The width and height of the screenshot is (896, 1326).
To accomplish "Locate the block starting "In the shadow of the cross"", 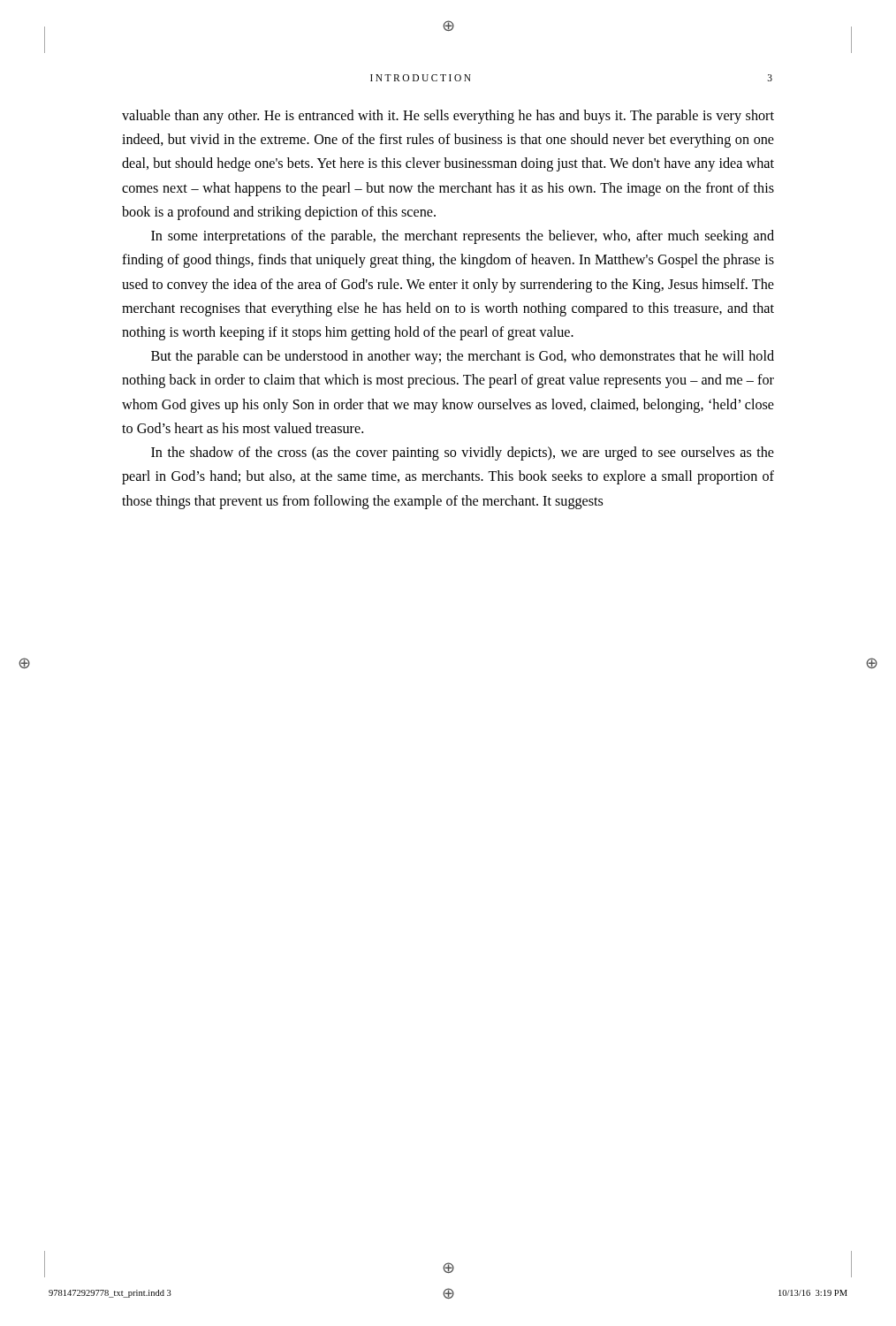I will pos(448,477).
